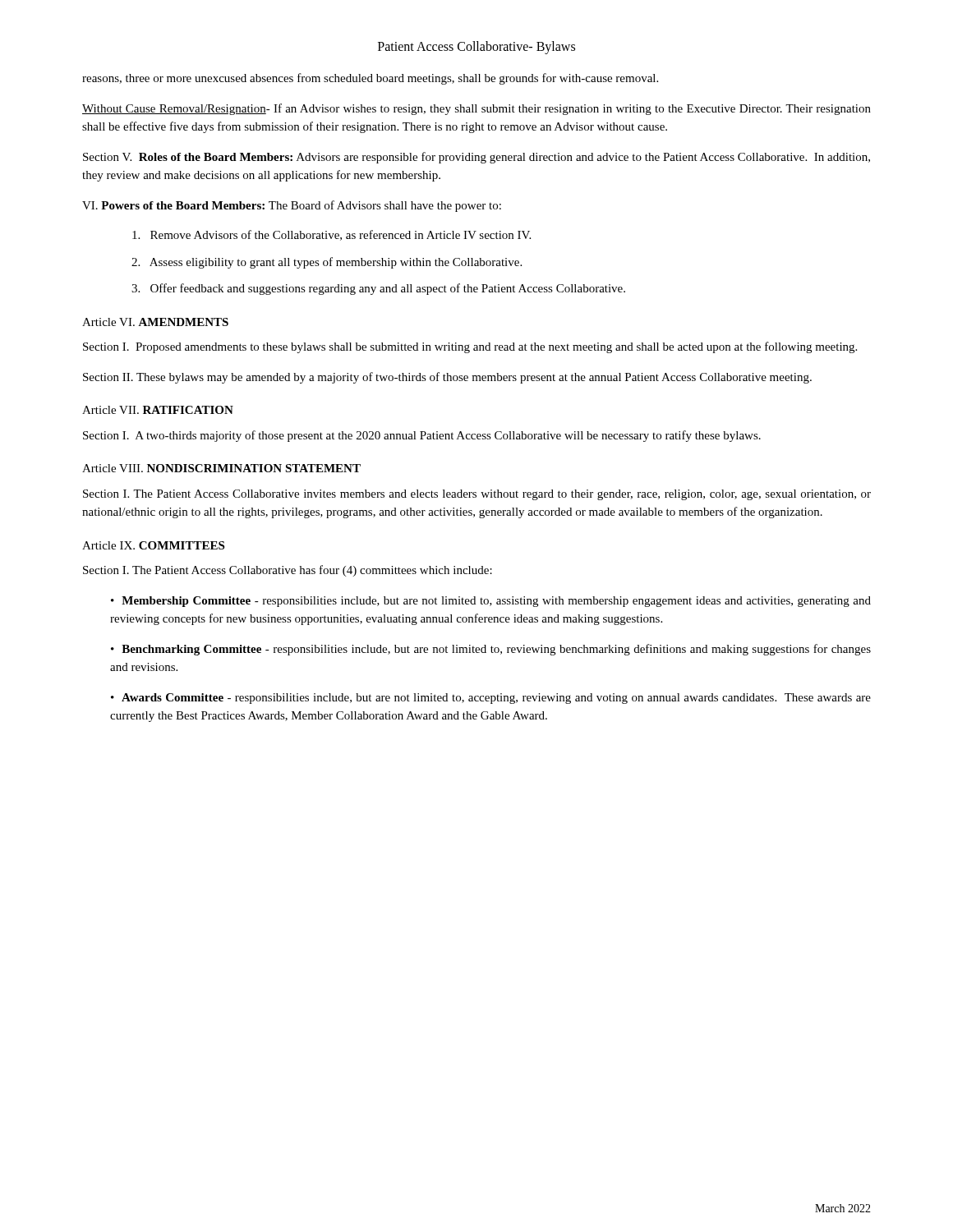
Task: Locate the block of text that opens with "Section V. Roles of the Board"
Action: click(476, 166)
